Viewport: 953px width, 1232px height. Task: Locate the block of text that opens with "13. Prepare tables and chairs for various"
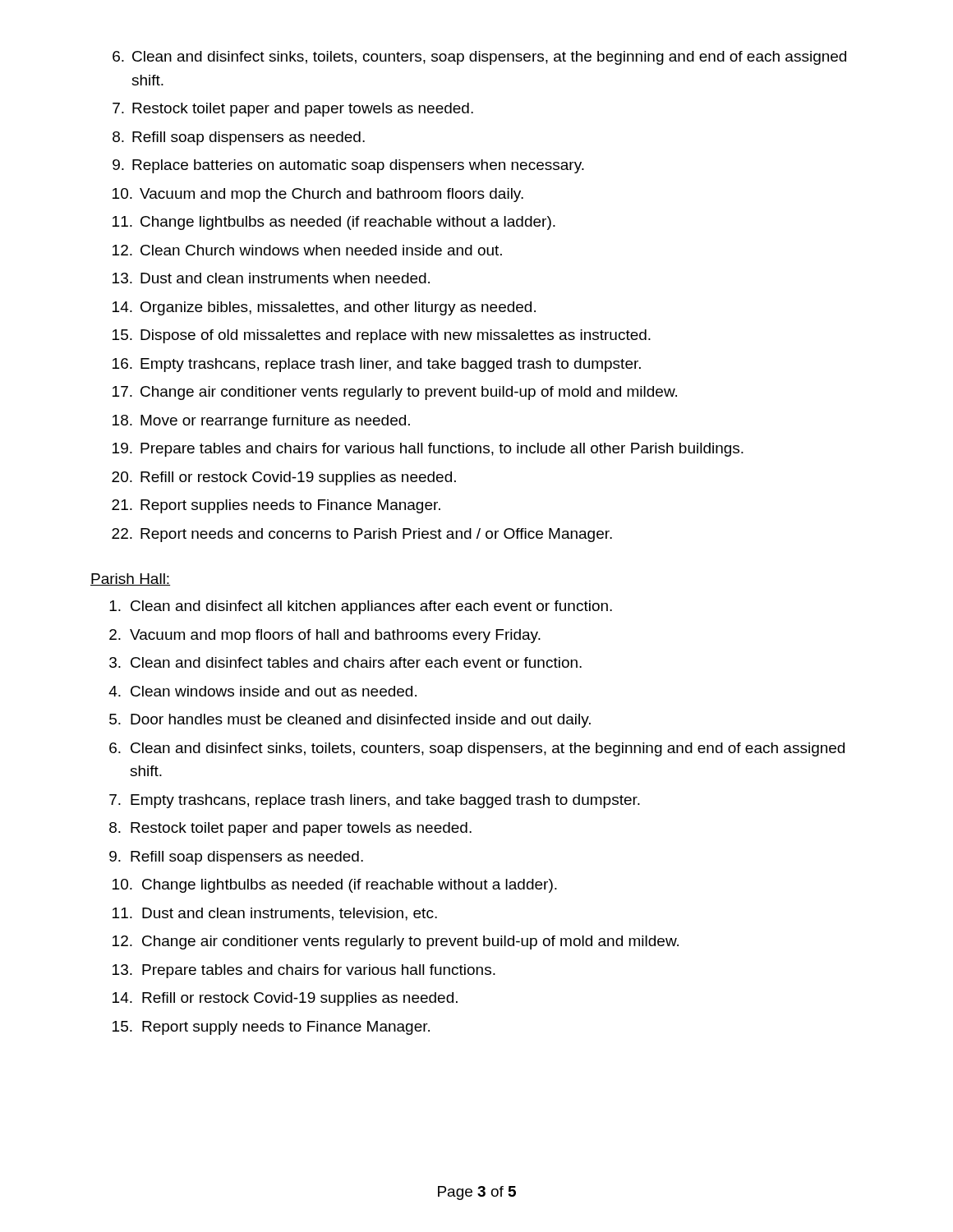[x=476, y=970]
